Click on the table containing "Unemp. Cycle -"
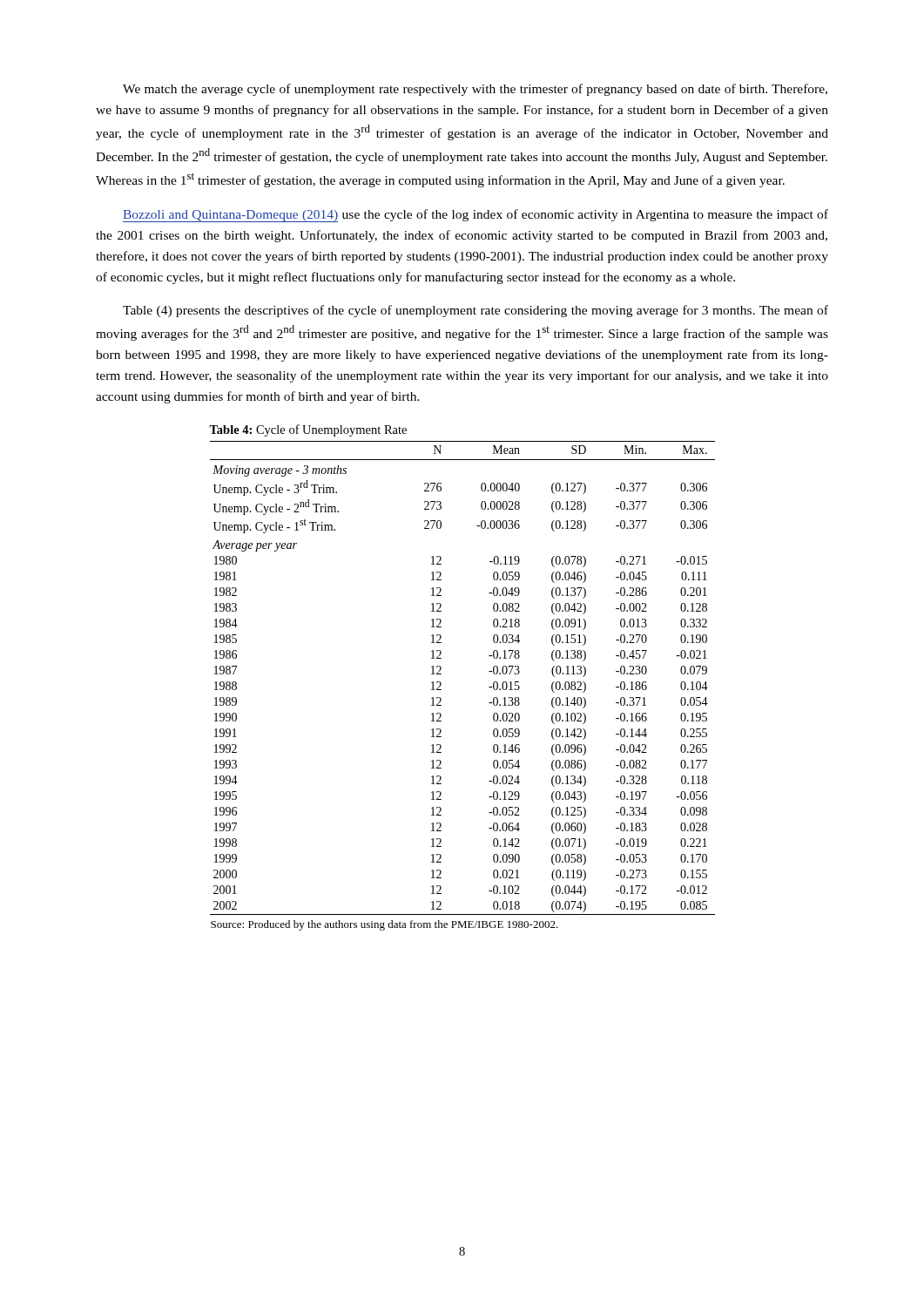 462,686
